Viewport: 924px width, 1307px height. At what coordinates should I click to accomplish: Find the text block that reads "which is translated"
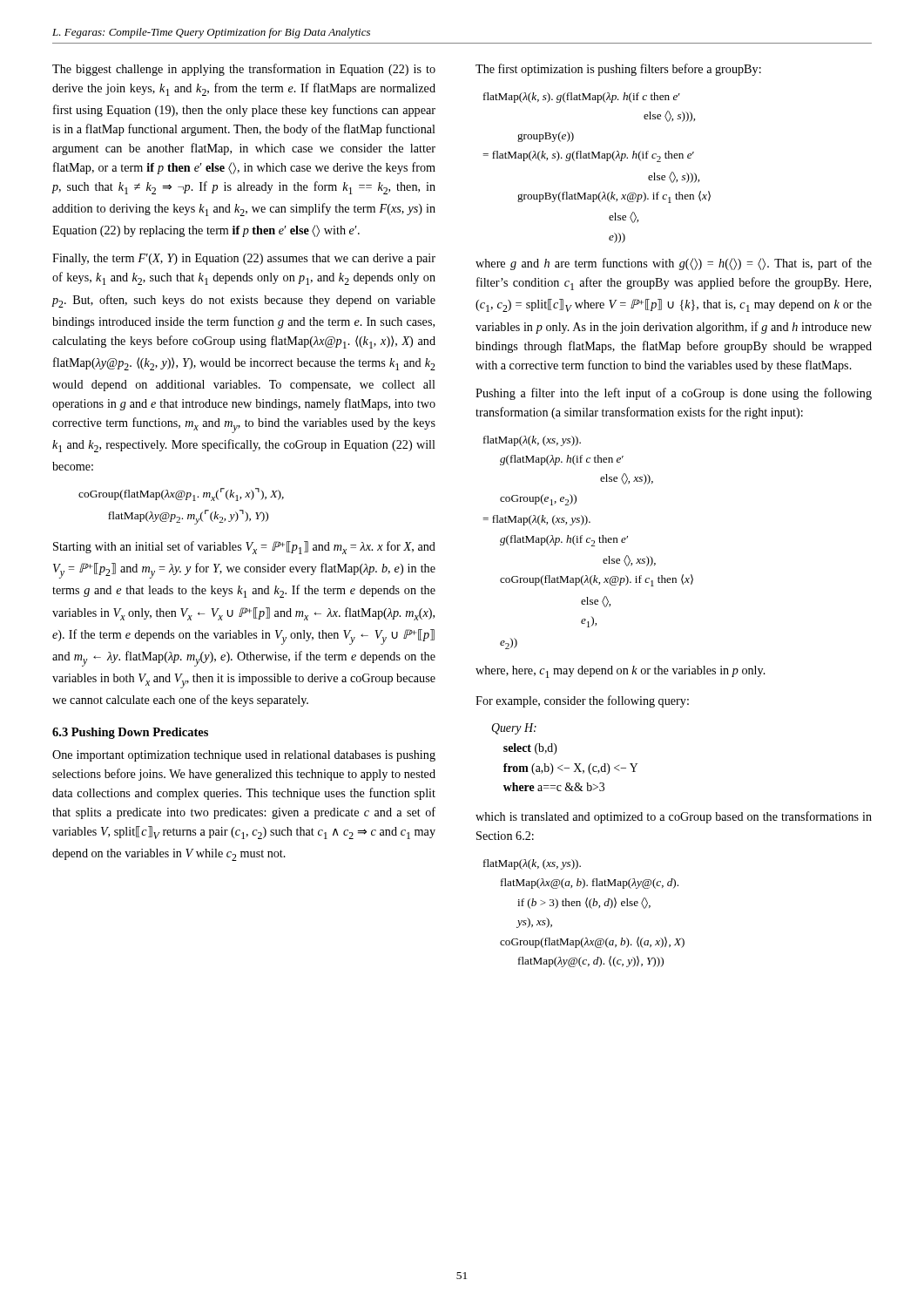[674, 826]
